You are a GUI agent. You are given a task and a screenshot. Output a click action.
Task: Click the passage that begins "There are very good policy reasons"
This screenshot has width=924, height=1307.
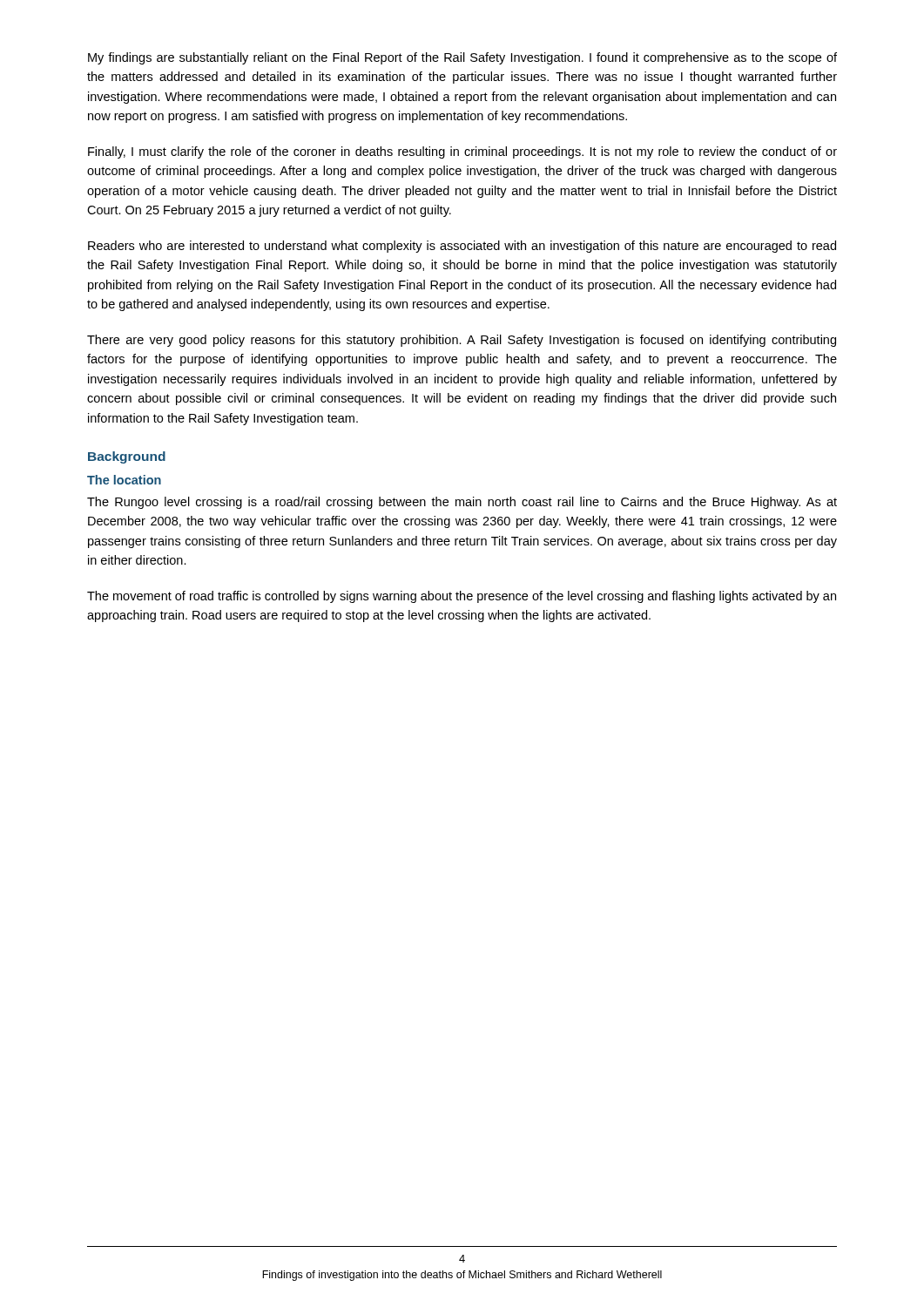462,379
